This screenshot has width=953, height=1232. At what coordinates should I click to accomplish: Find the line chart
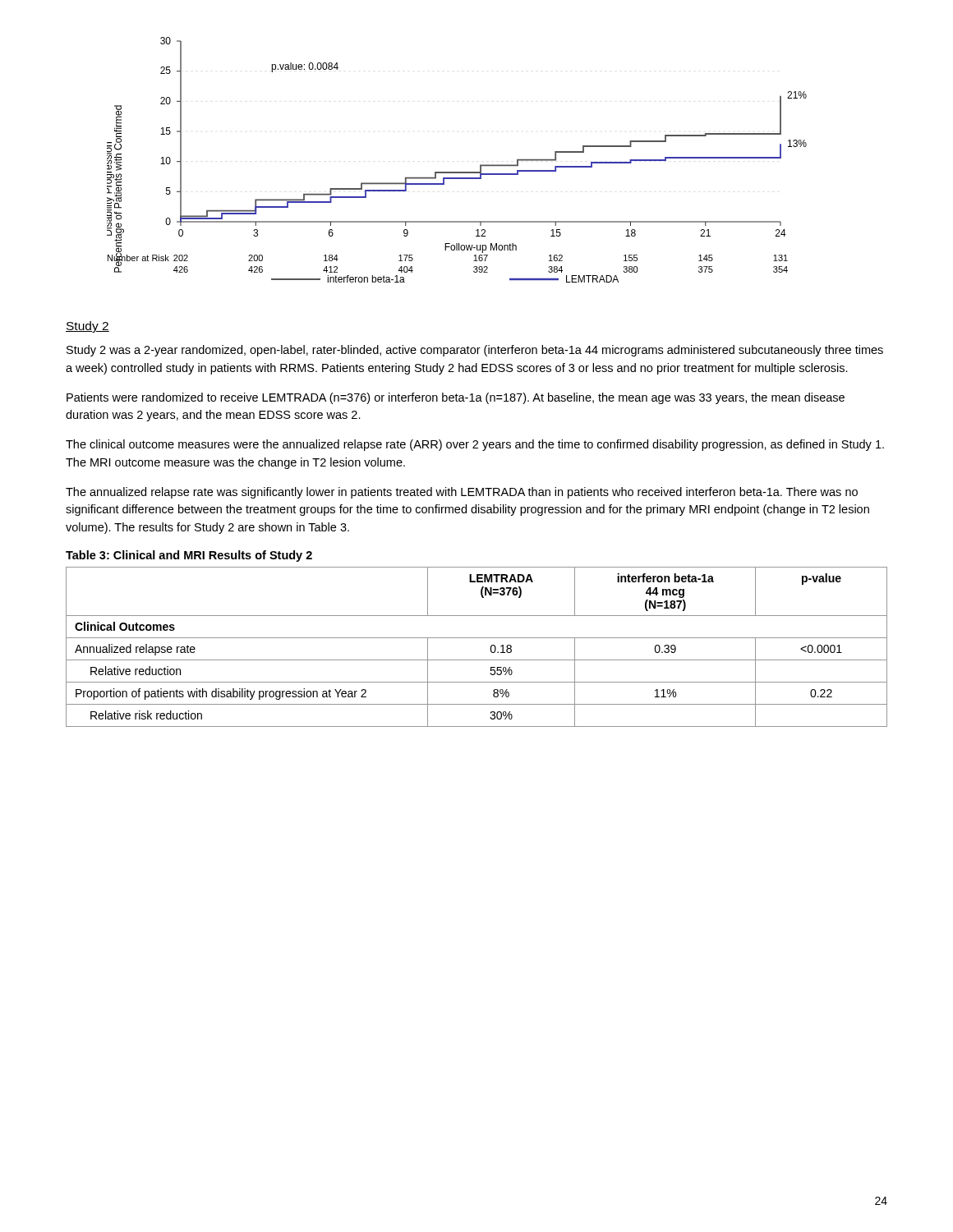[x=476, y=164]
